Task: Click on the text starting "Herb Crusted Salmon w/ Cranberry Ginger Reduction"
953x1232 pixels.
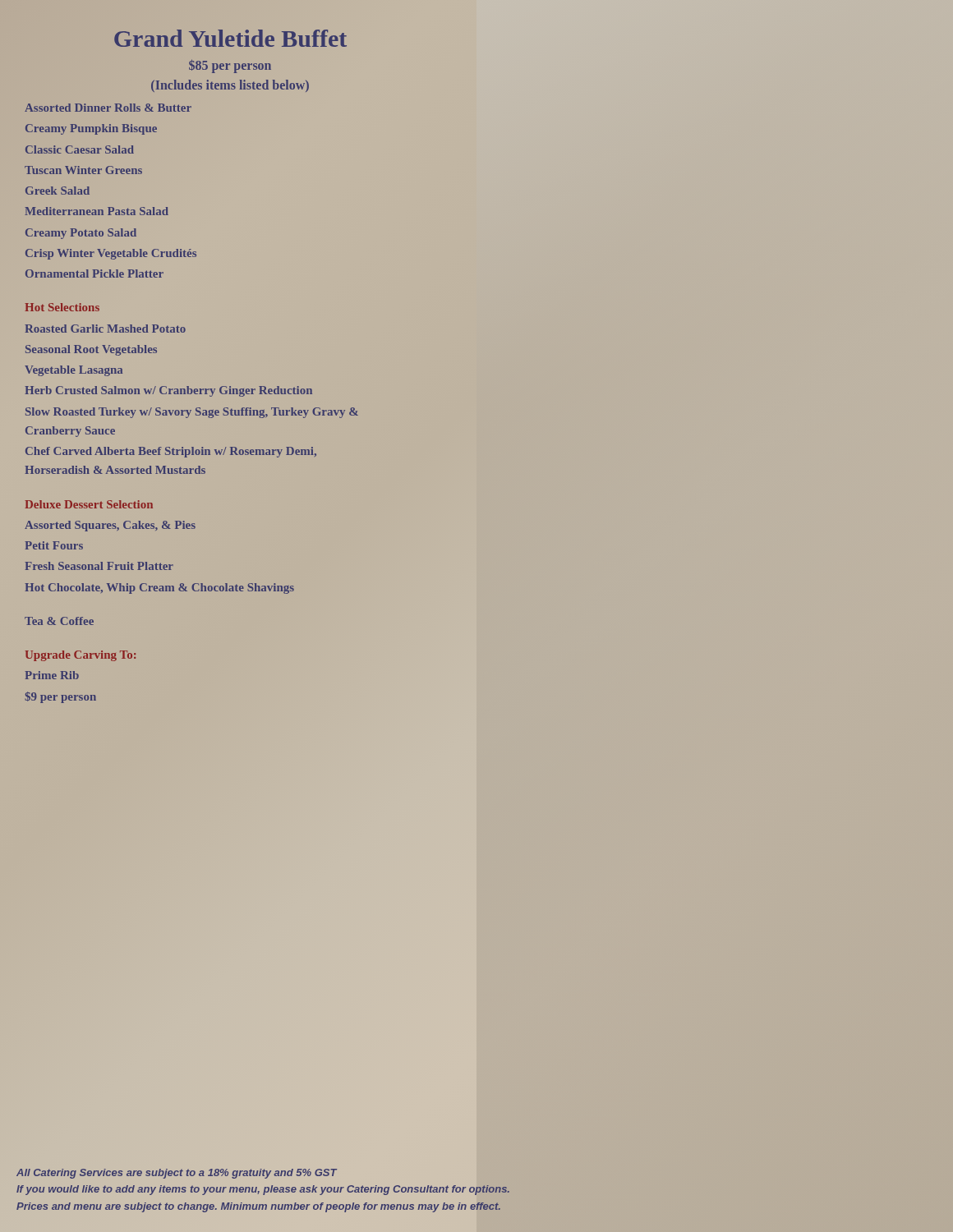Action: (169, 390)
